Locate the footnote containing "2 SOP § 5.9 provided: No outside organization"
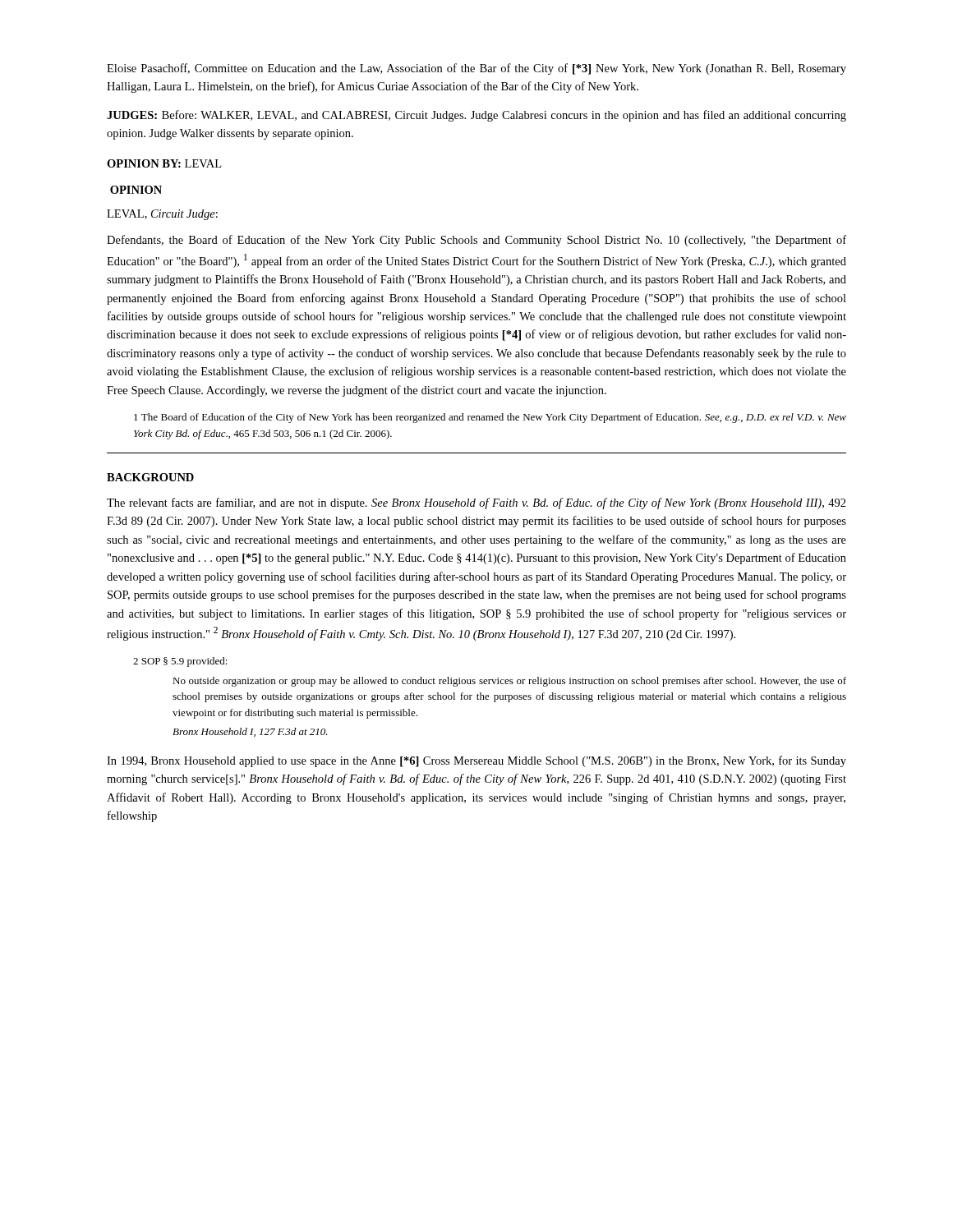Image resolution: width=953 pixels, height=1232 pixels. point(490,697)
